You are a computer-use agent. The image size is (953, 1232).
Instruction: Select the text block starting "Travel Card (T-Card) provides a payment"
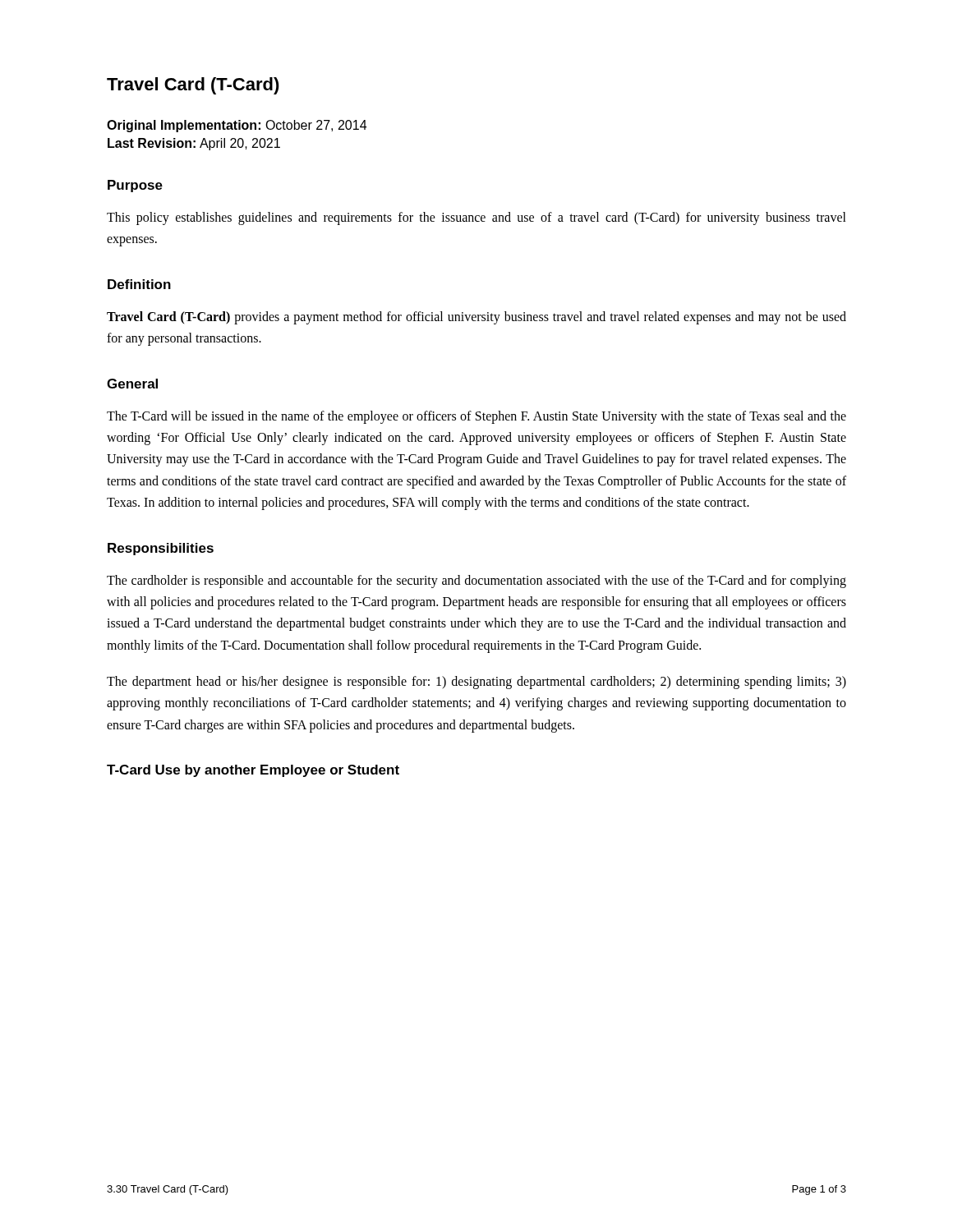pos(476,327)
